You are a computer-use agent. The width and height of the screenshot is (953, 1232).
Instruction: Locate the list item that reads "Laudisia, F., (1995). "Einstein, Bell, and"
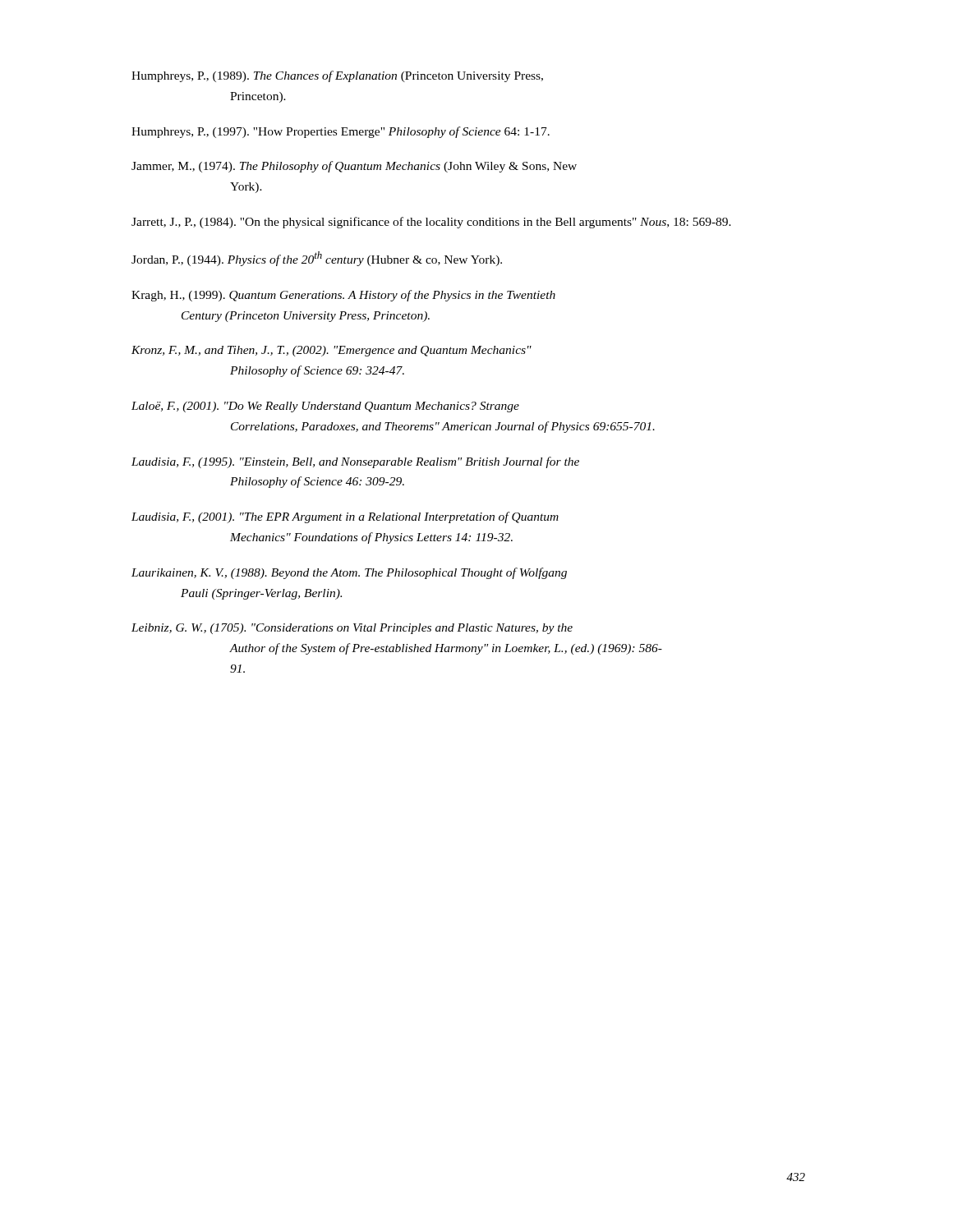click(x=468, y=473)
